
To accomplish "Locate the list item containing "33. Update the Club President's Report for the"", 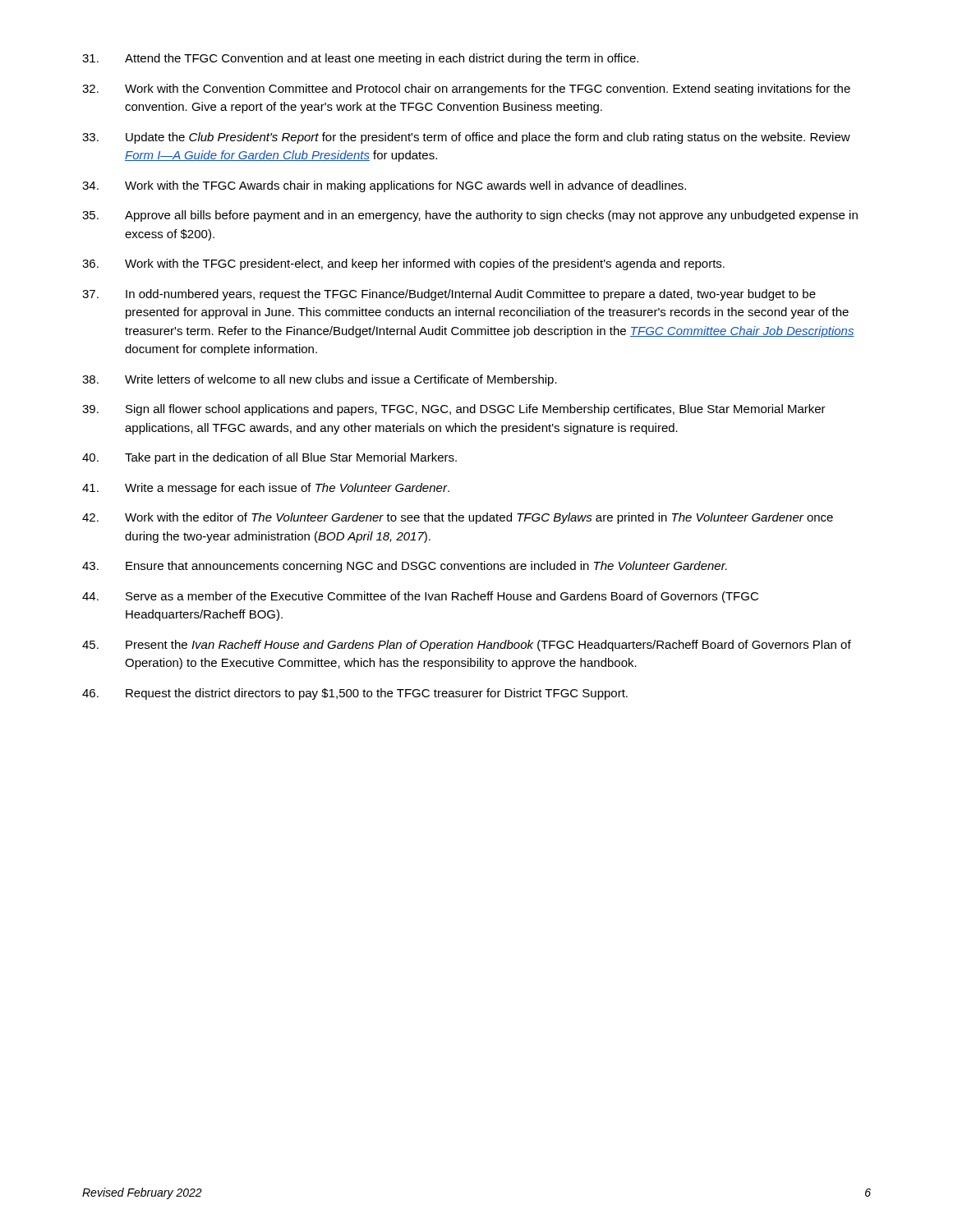I will point(476,146).
